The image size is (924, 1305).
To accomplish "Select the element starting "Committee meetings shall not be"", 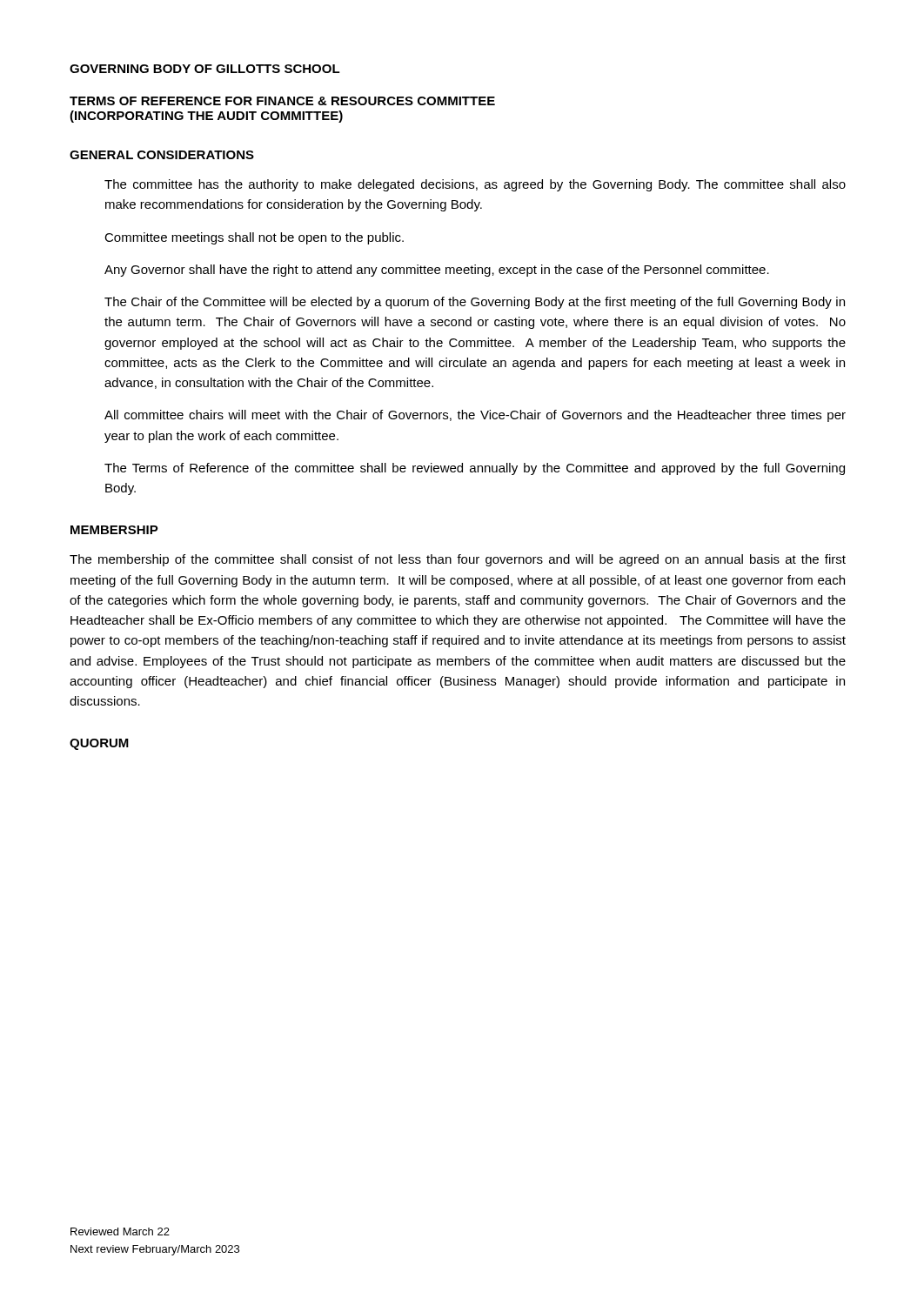I will click(255, 237).
